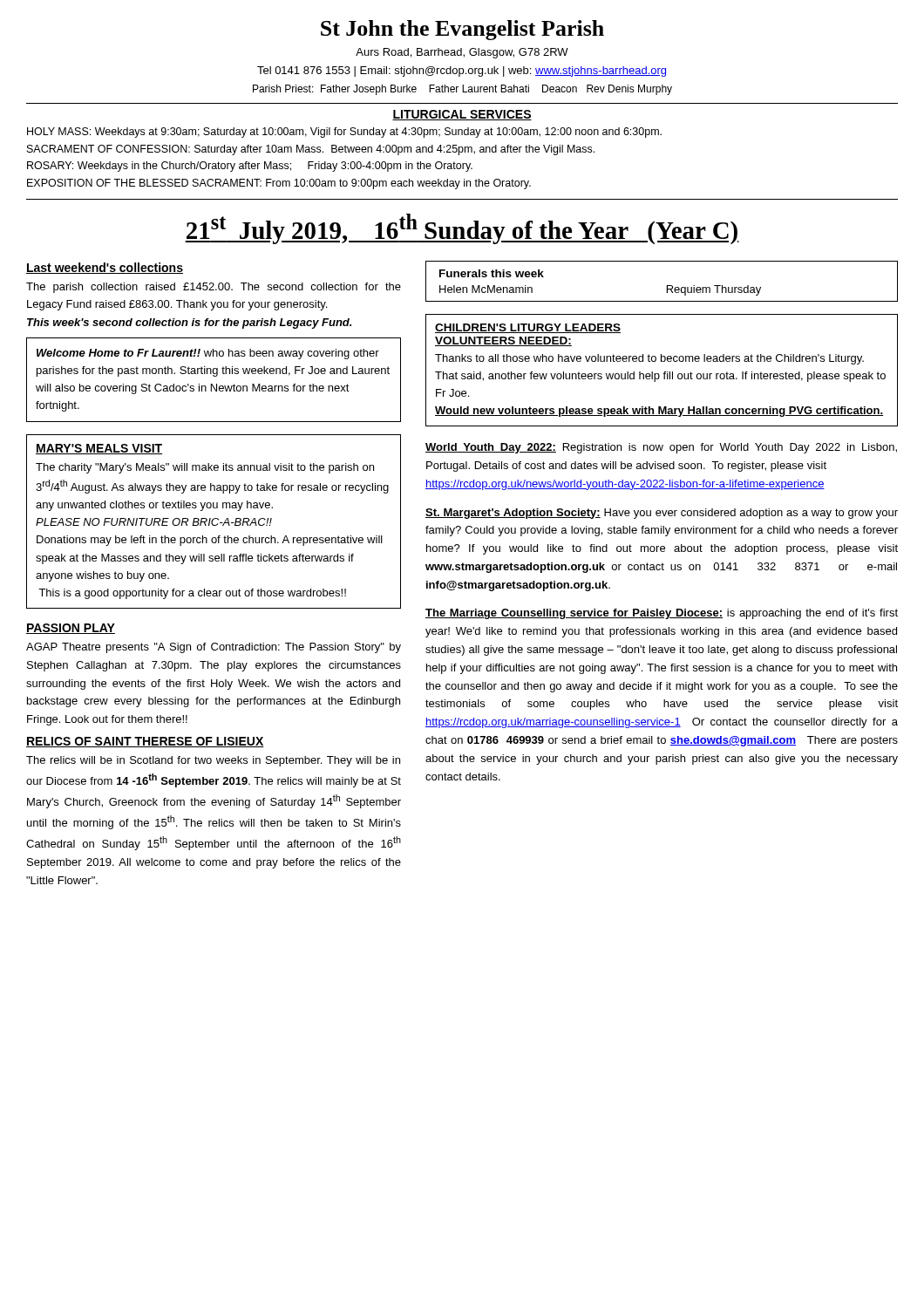Viewport: 924px width, 1308px height.
Task: Find the table
Action: click(x=662, y=281)
